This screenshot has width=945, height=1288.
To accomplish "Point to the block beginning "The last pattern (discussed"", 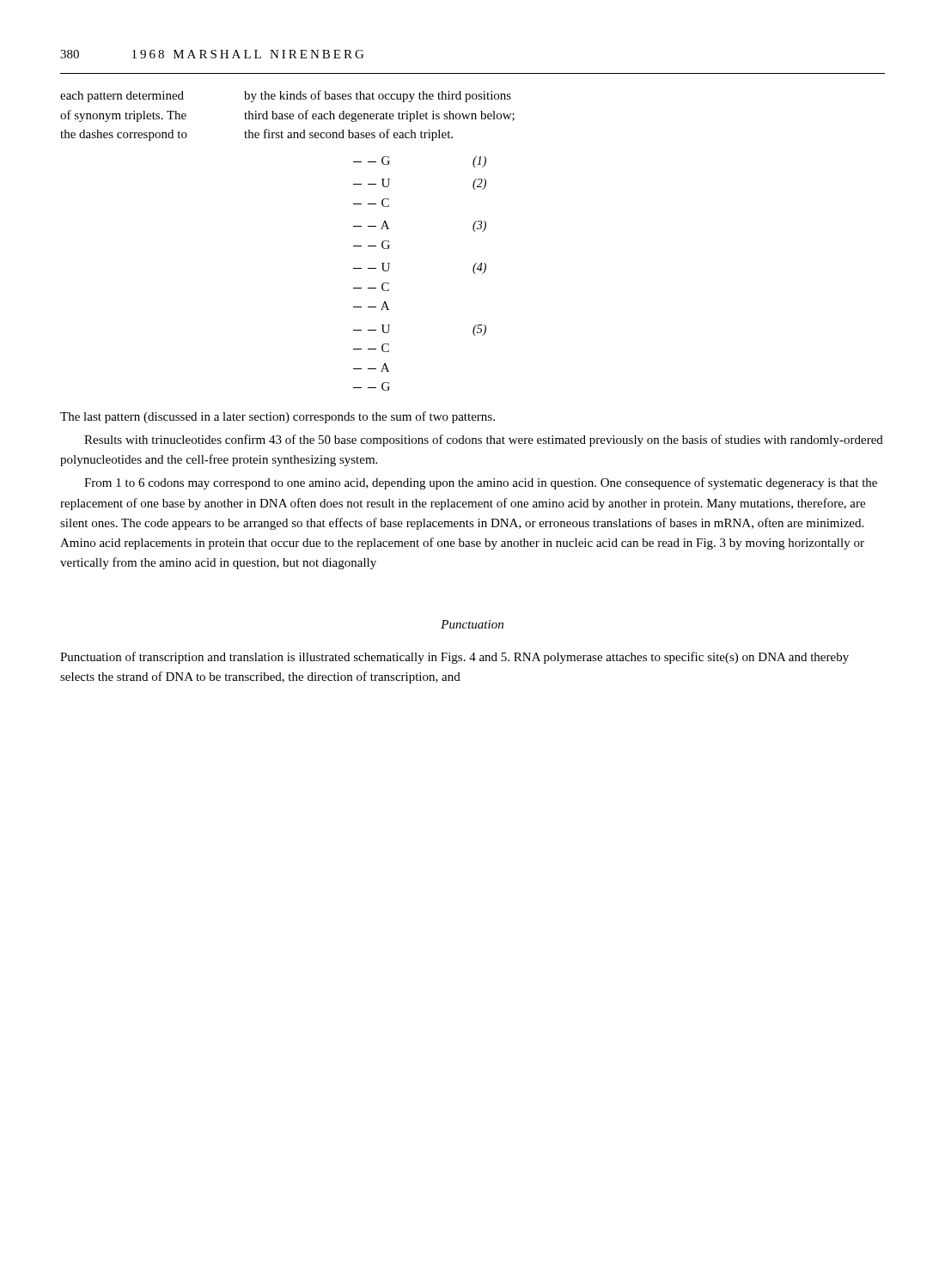I will coord(472,417).
